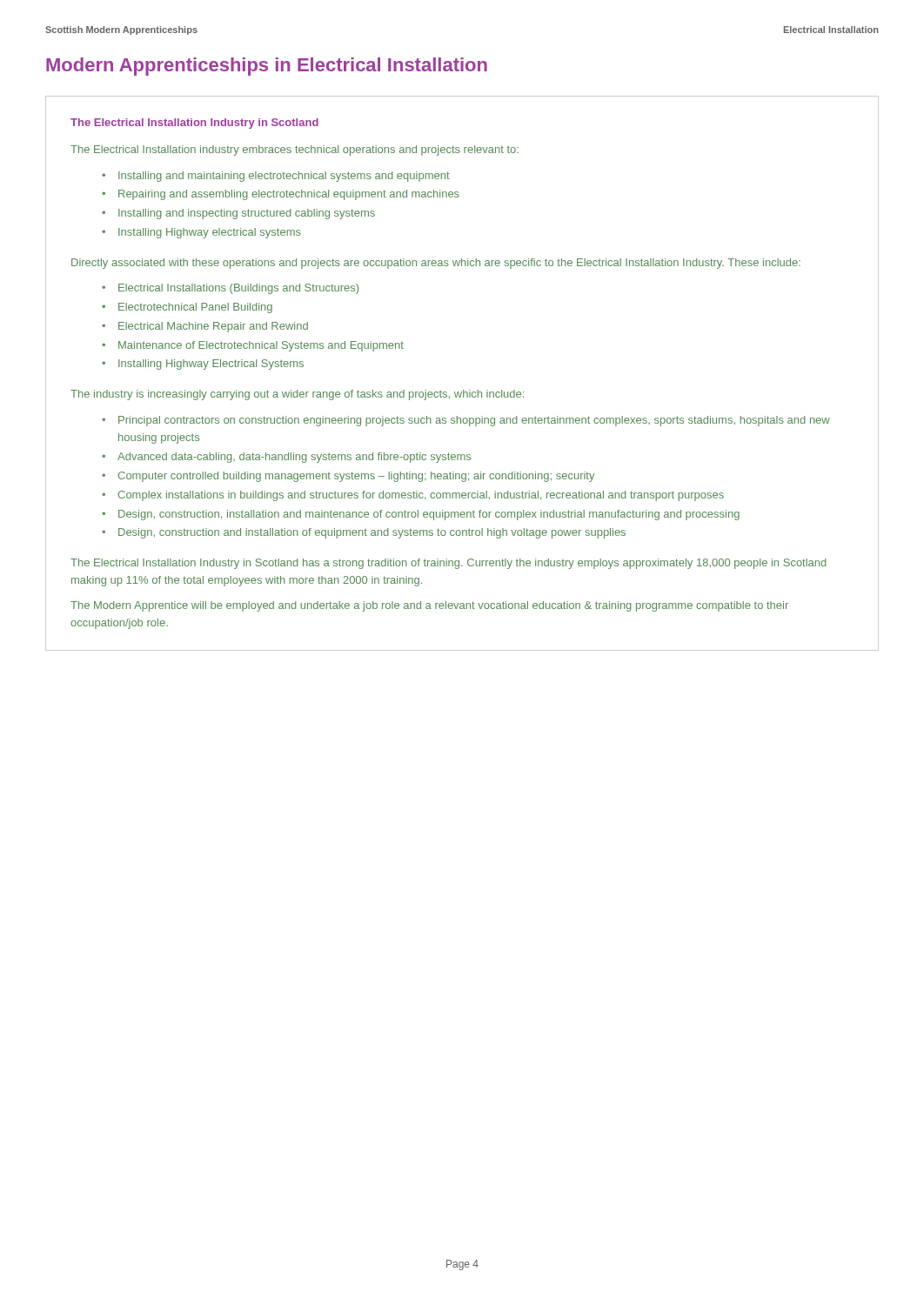
Task: Click where it says "Installing Highway Electrical Systems"
Action: point(211,364)
